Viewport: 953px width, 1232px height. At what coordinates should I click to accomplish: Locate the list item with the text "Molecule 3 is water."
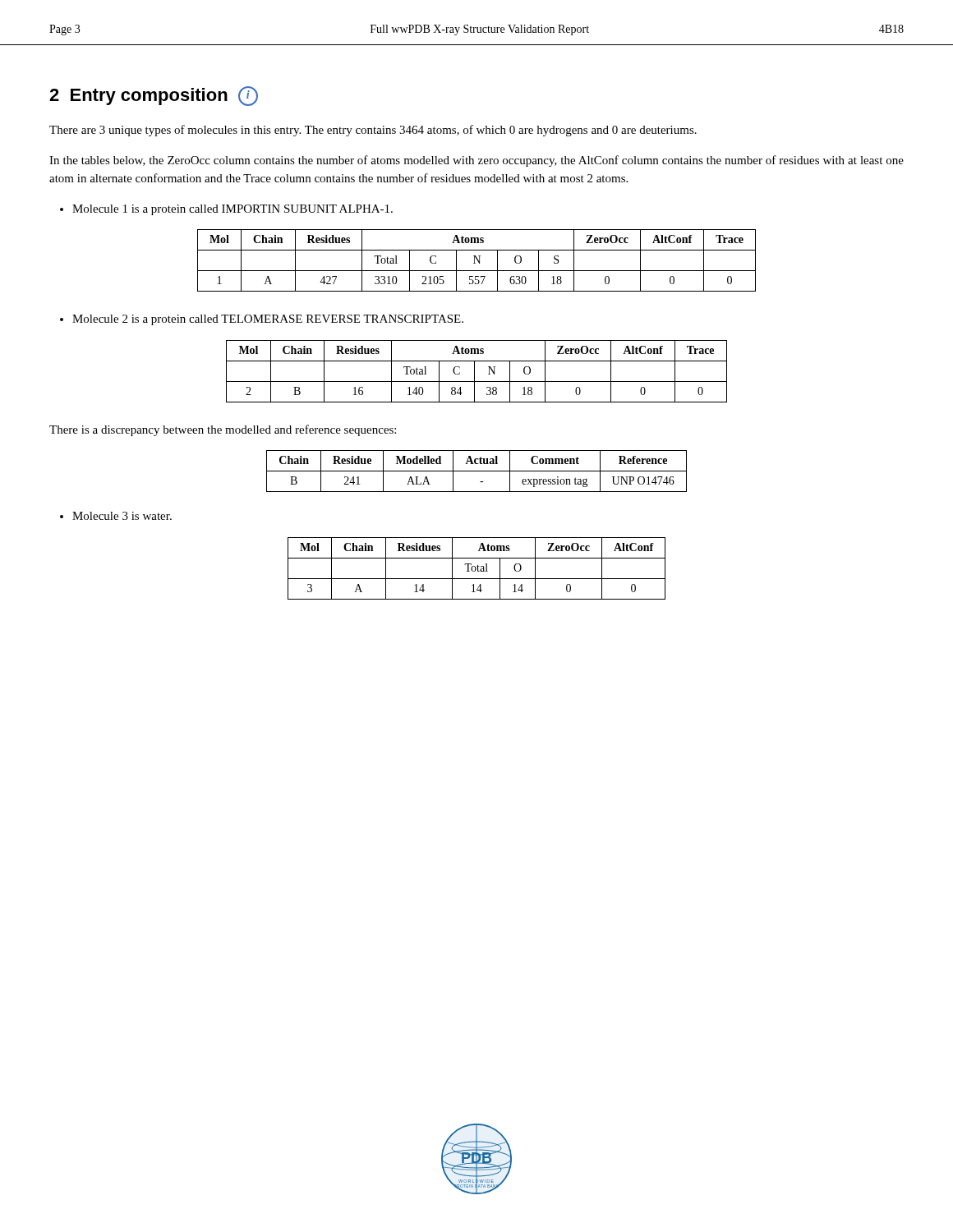point(116,516)
